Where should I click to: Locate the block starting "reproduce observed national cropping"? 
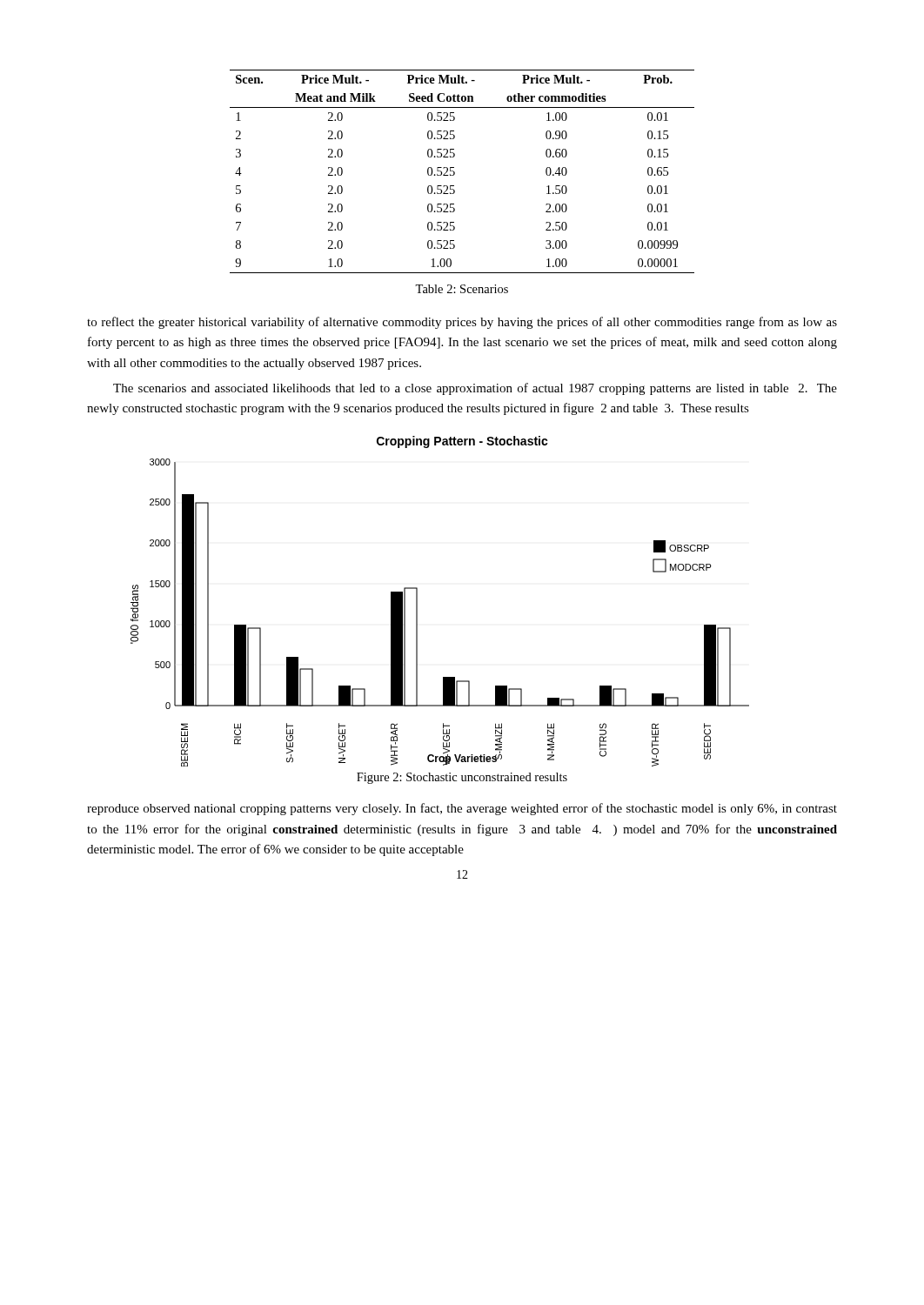point(462,829)
